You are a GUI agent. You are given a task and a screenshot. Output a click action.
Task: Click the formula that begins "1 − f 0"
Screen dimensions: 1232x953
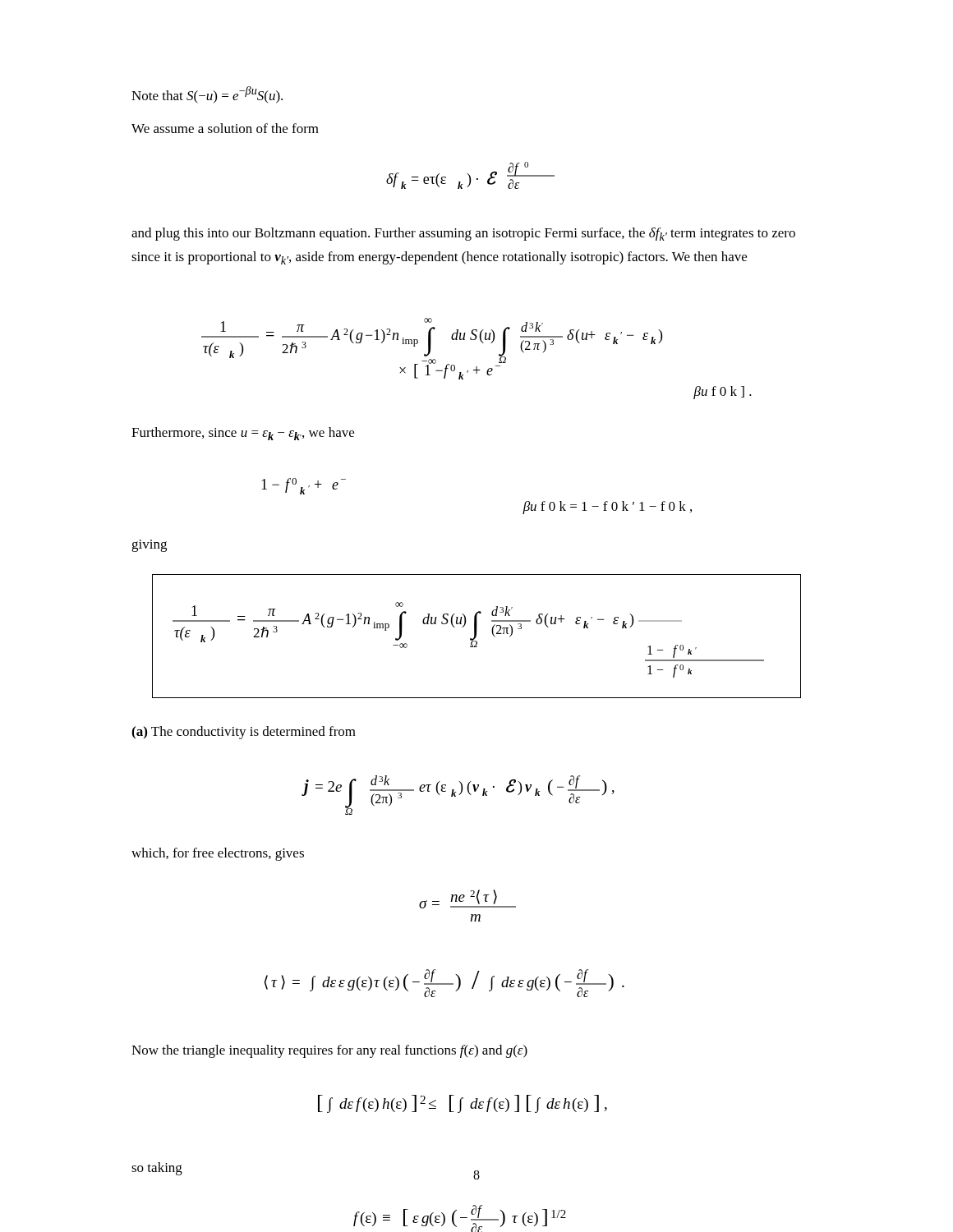(304, 486)
